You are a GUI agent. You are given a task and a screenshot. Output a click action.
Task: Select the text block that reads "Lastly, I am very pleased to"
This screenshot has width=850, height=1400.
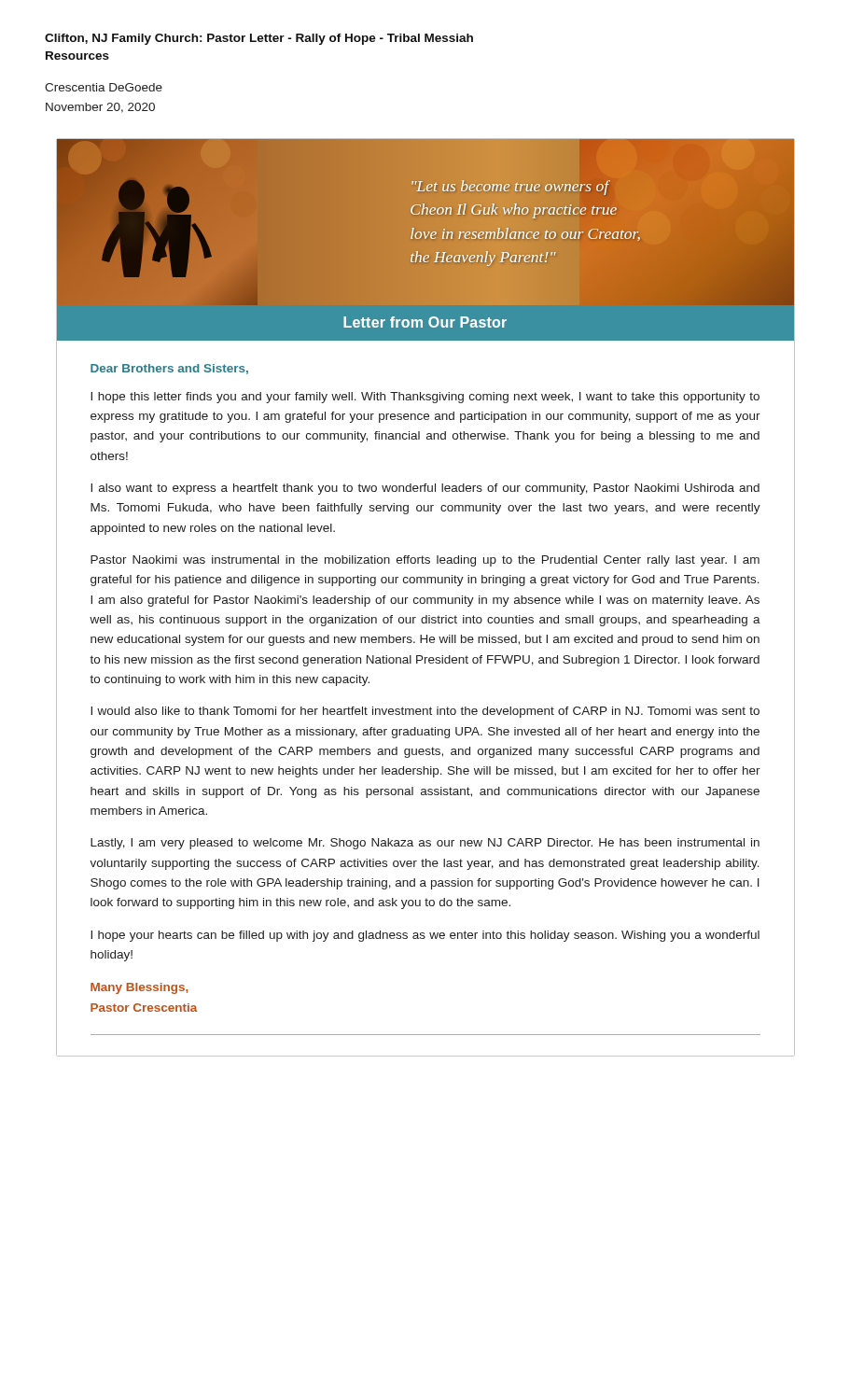[x=425, y=872]
